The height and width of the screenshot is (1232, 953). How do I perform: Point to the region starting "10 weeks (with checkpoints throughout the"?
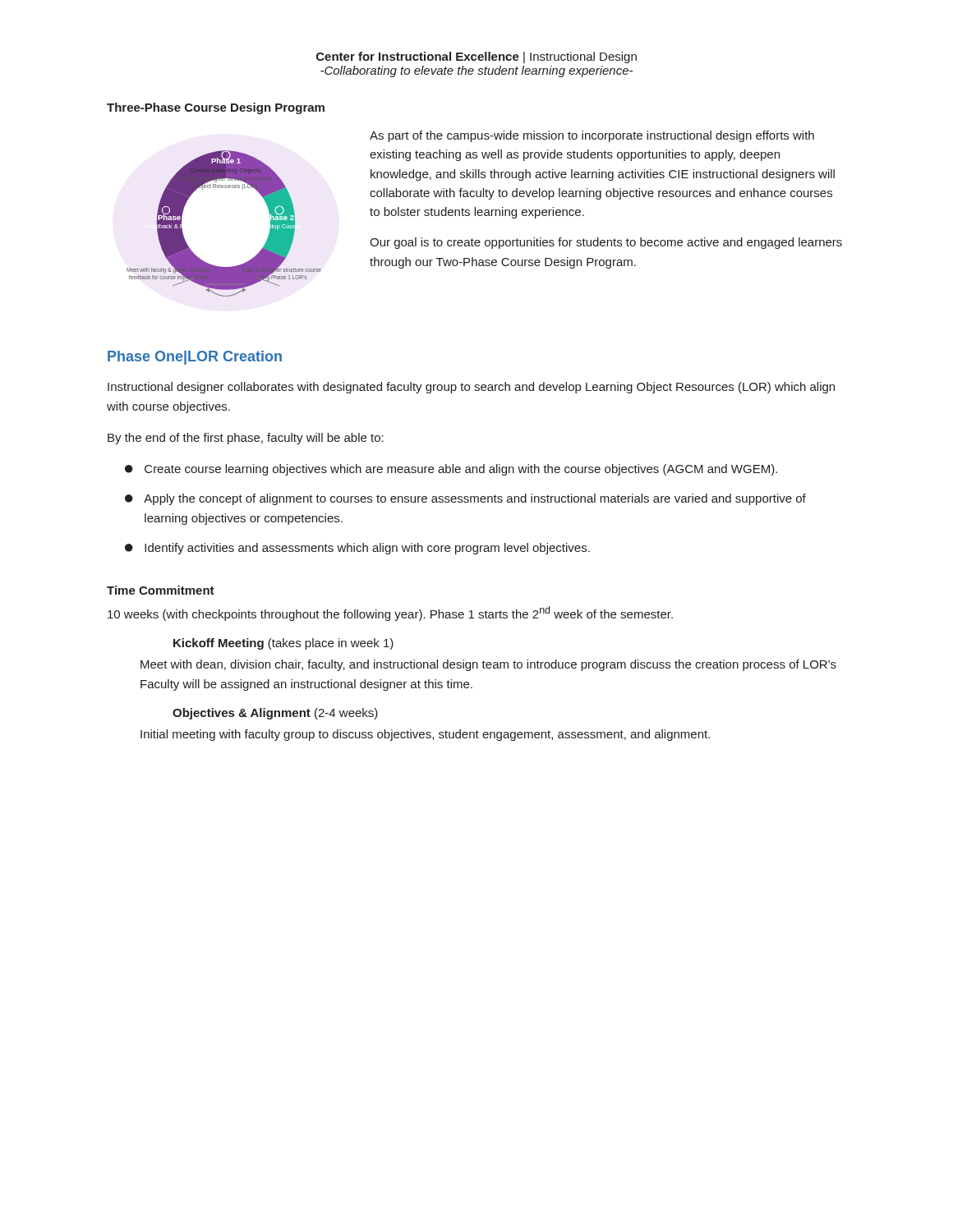coord(476,613)
